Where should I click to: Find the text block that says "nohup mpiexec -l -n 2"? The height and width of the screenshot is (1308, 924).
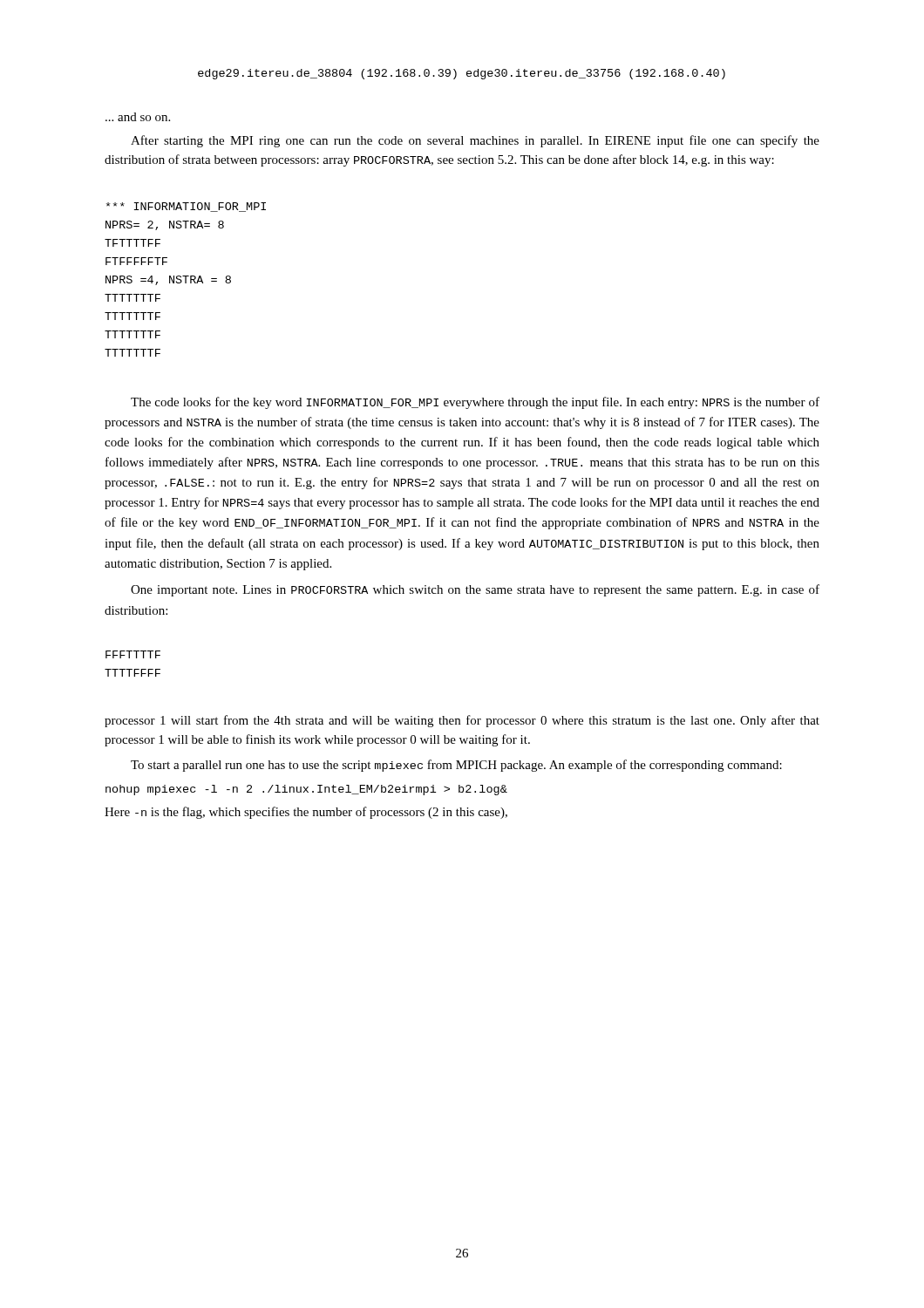pos(306,790)
